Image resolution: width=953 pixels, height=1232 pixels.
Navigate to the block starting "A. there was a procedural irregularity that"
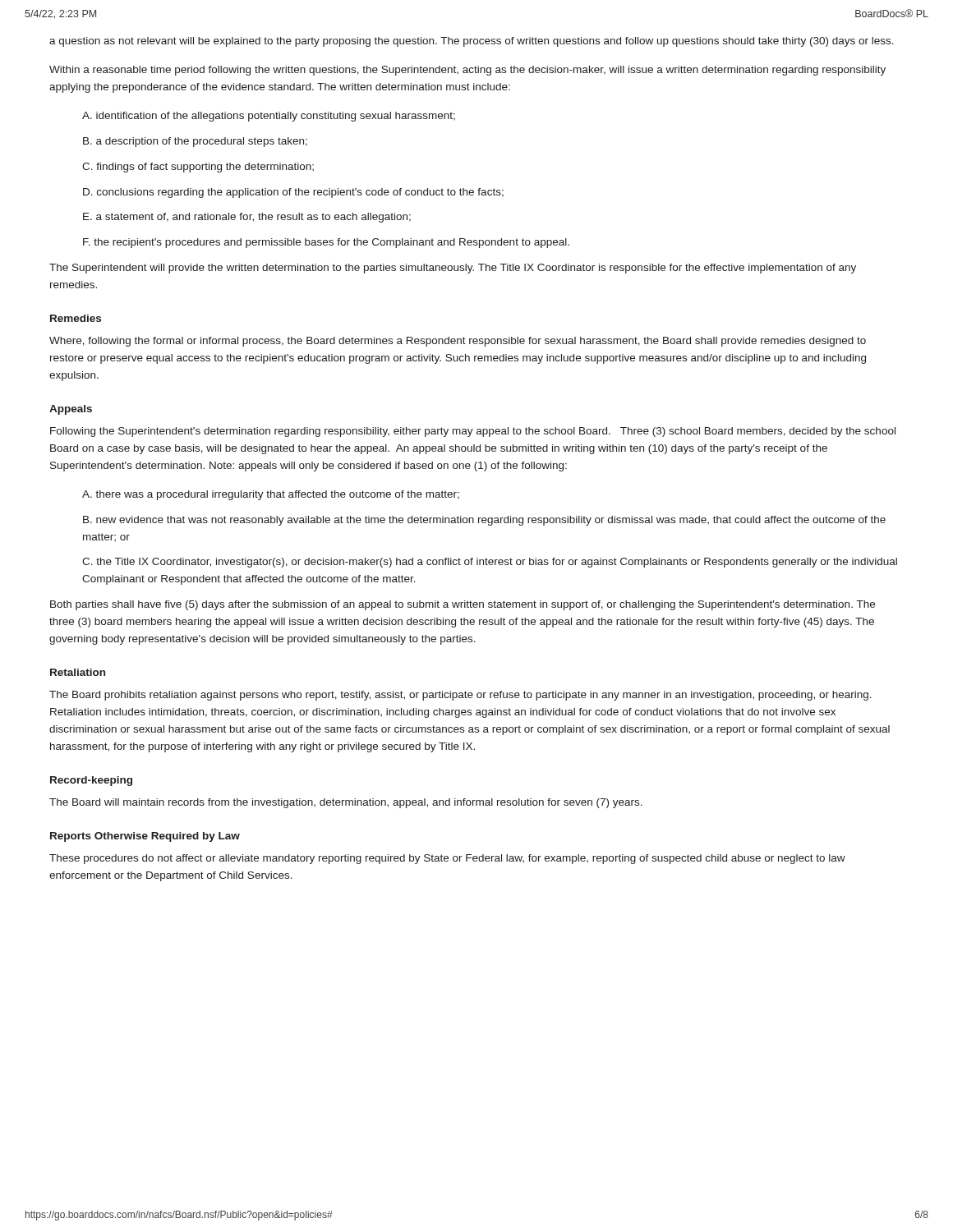[x=271, y=494]
